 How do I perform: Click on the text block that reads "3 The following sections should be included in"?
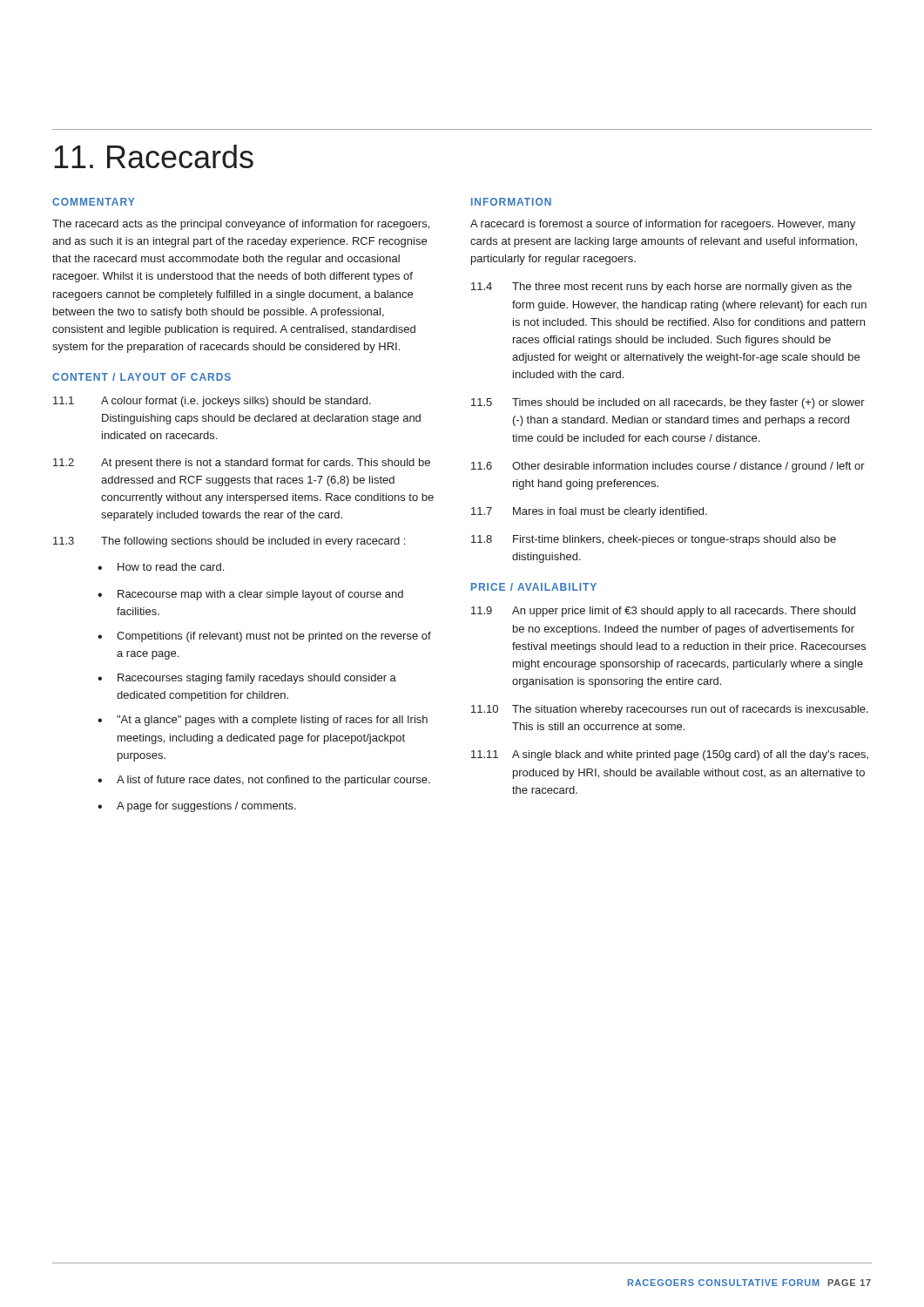[x=244, y=541]
